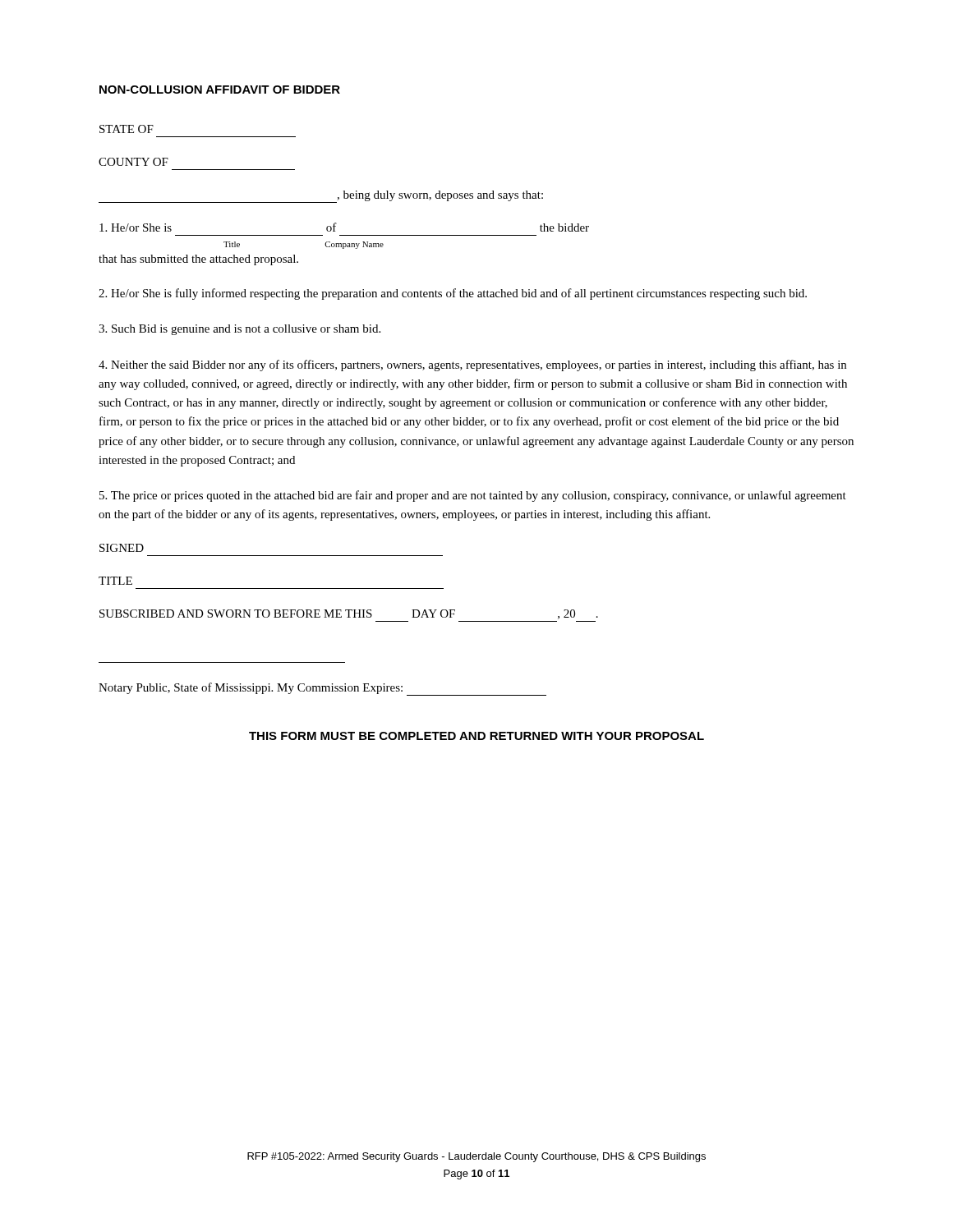Select the text block that says "THIS FORM MUST BE COMPLETED AND RETURNED WITH"
This screenshot has width=953, height=1232.
[476, 735]
